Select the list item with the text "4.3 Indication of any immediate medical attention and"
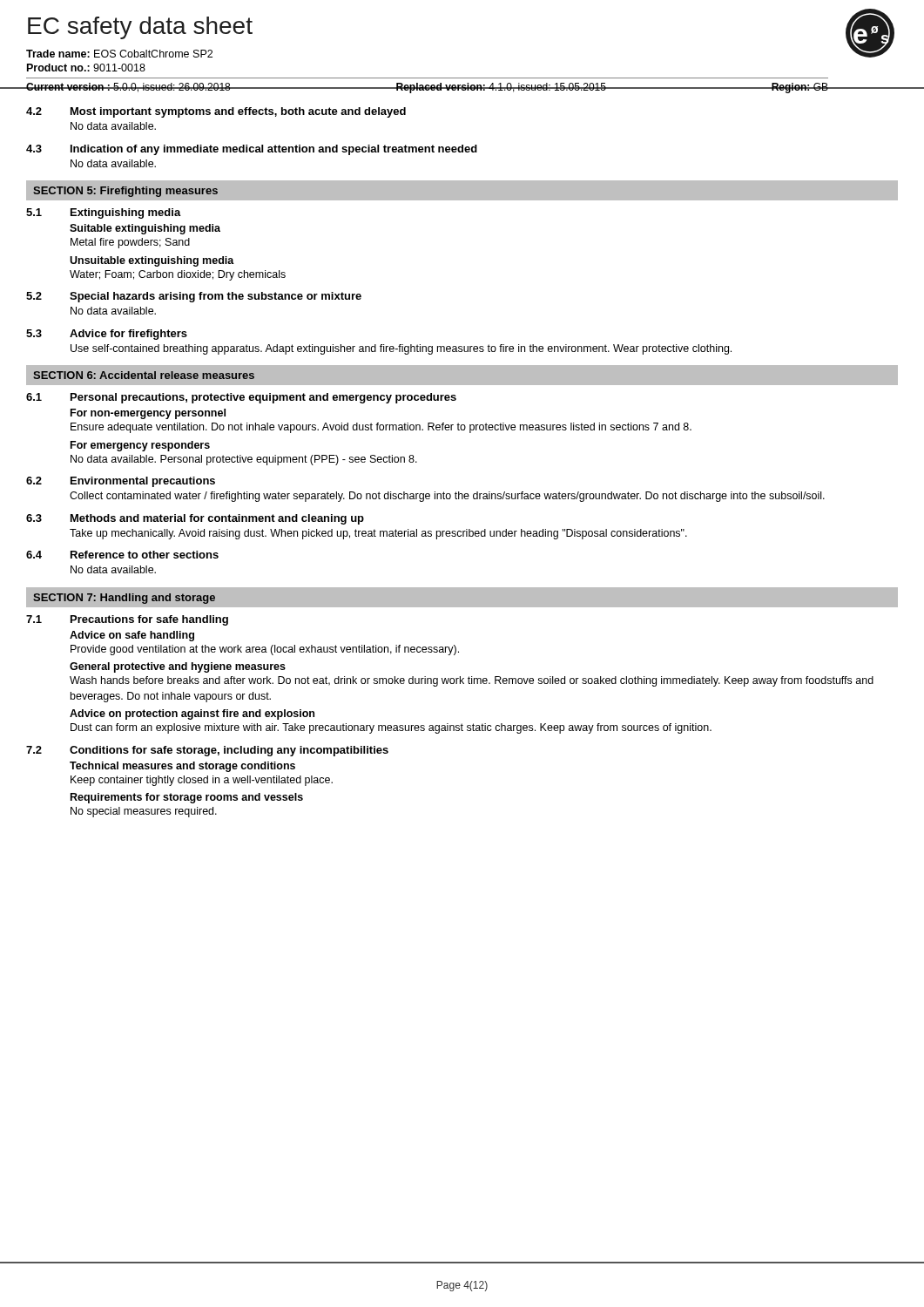Viewport: 924px width, 1307px height. pos(462,157)
